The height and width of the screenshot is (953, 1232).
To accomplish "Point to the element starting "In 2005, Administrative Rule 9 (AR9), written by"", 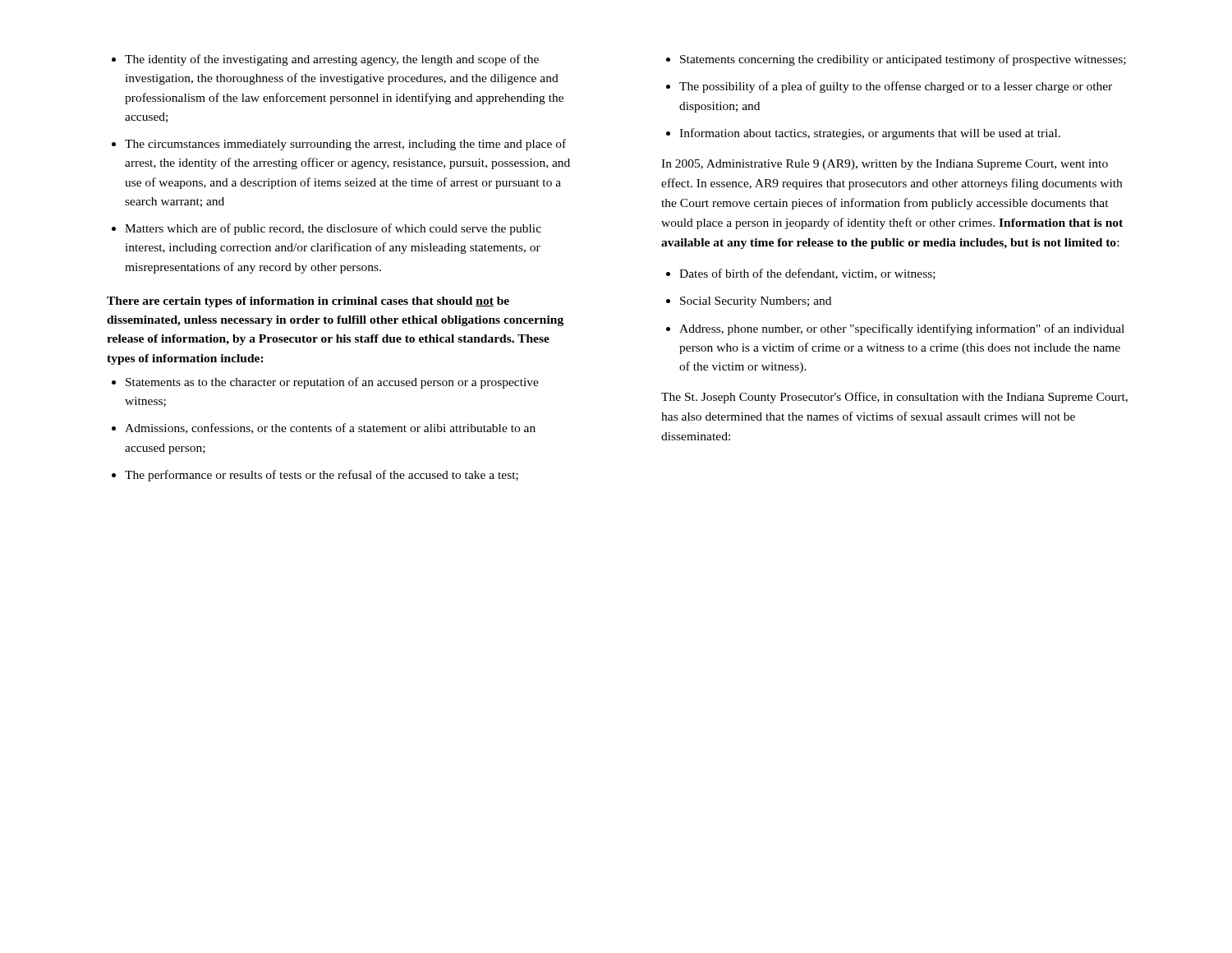I will (892, 203).
